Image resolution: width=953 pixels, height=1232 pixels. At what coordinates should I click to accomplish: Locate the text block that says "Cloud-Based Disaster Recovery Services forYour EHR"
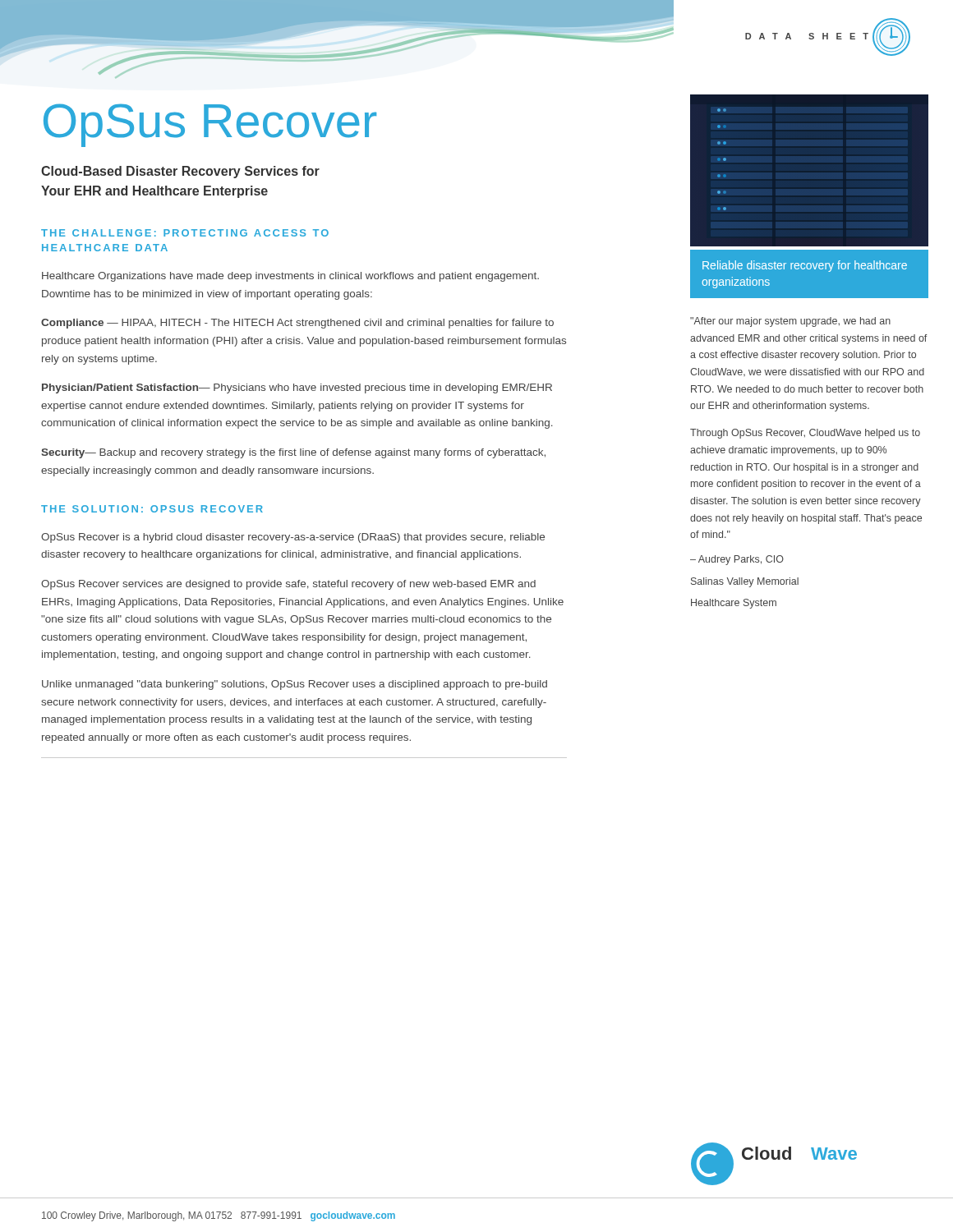tap(304, 181)
